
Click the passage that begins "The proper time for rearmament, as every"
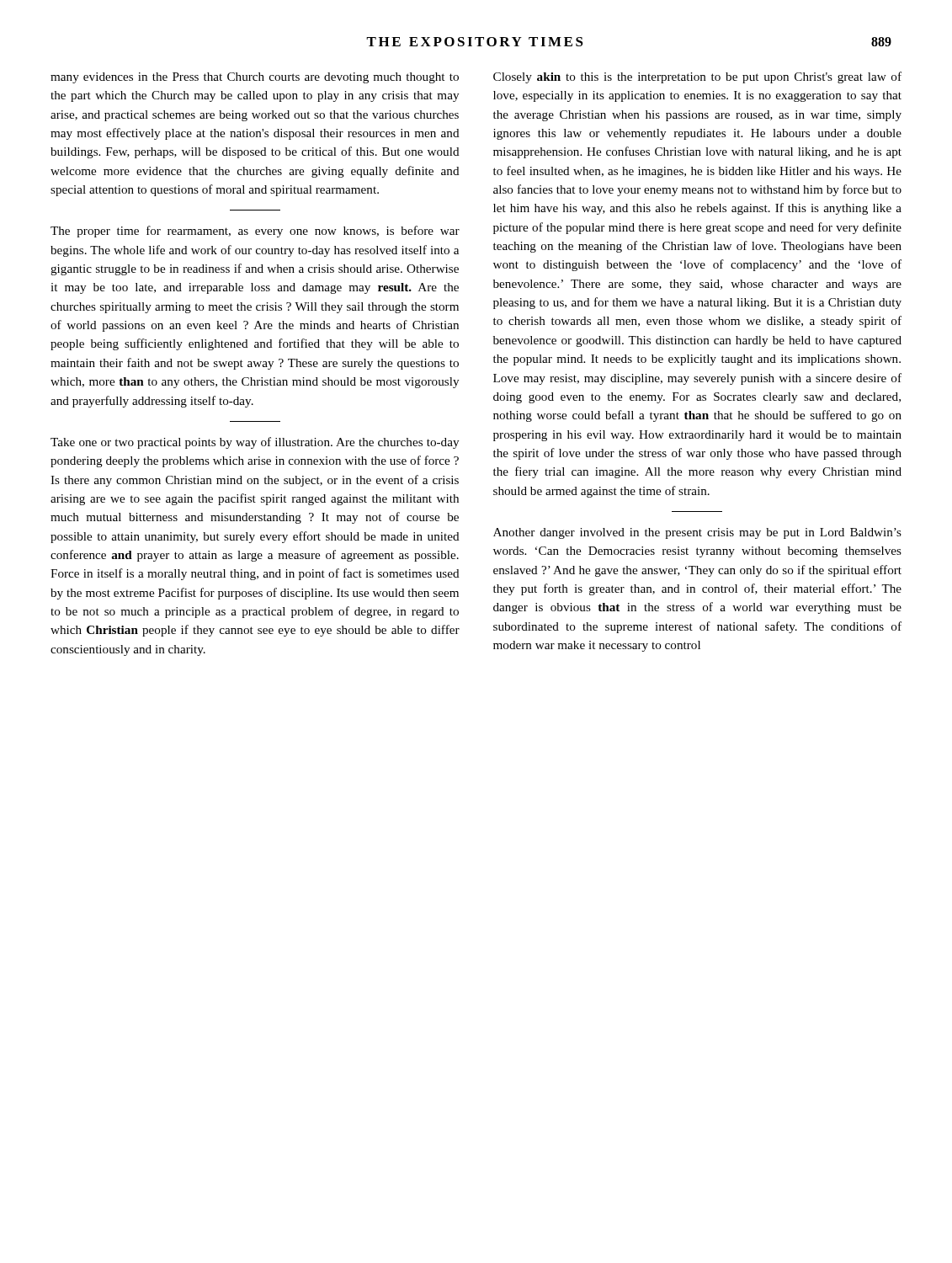255,316
